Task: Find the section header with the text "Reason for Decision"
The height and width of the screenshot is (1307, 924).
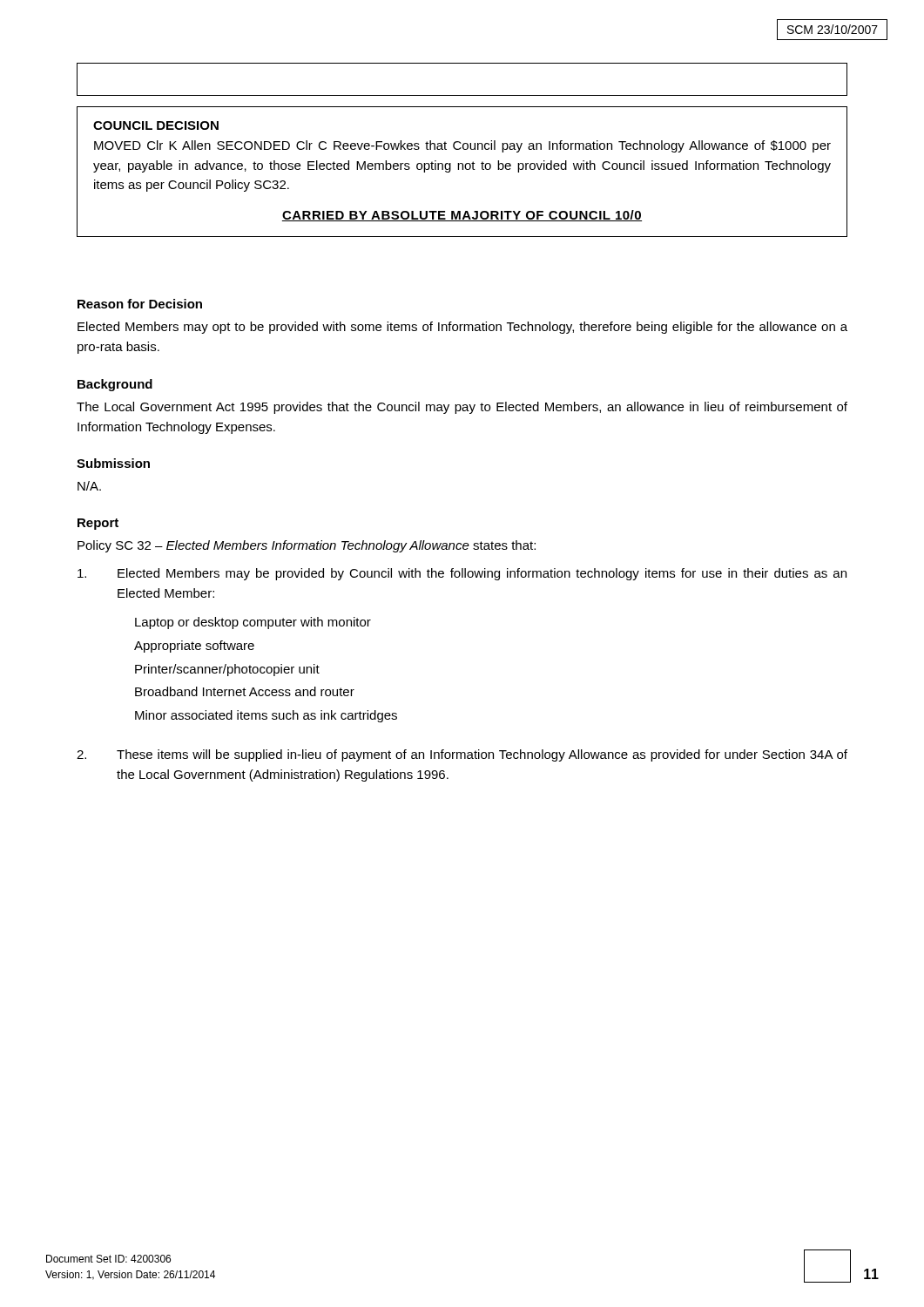Action: coord(140,304)
